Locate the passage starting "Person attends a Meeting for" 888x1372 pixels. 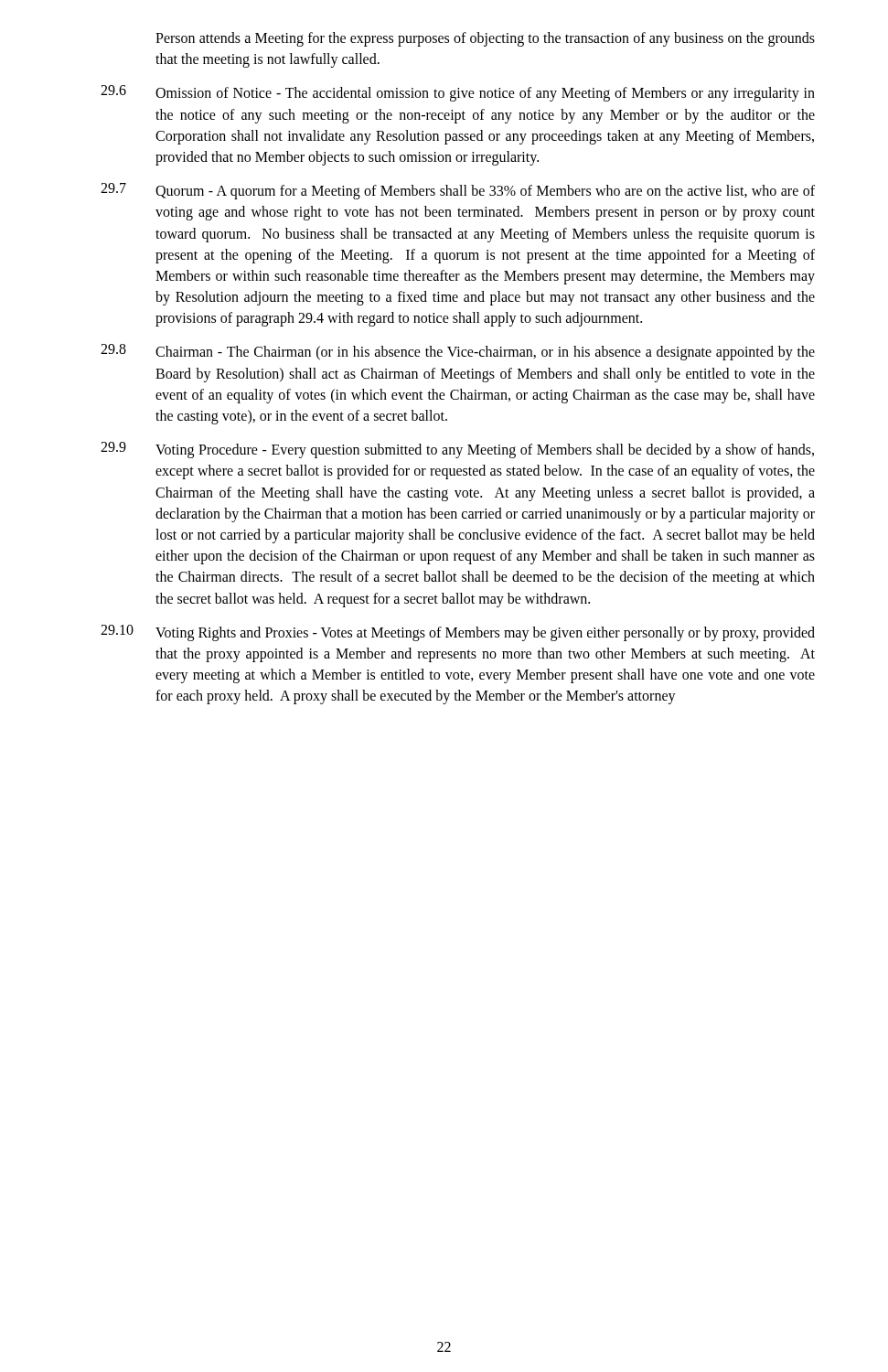pos(485,49)
